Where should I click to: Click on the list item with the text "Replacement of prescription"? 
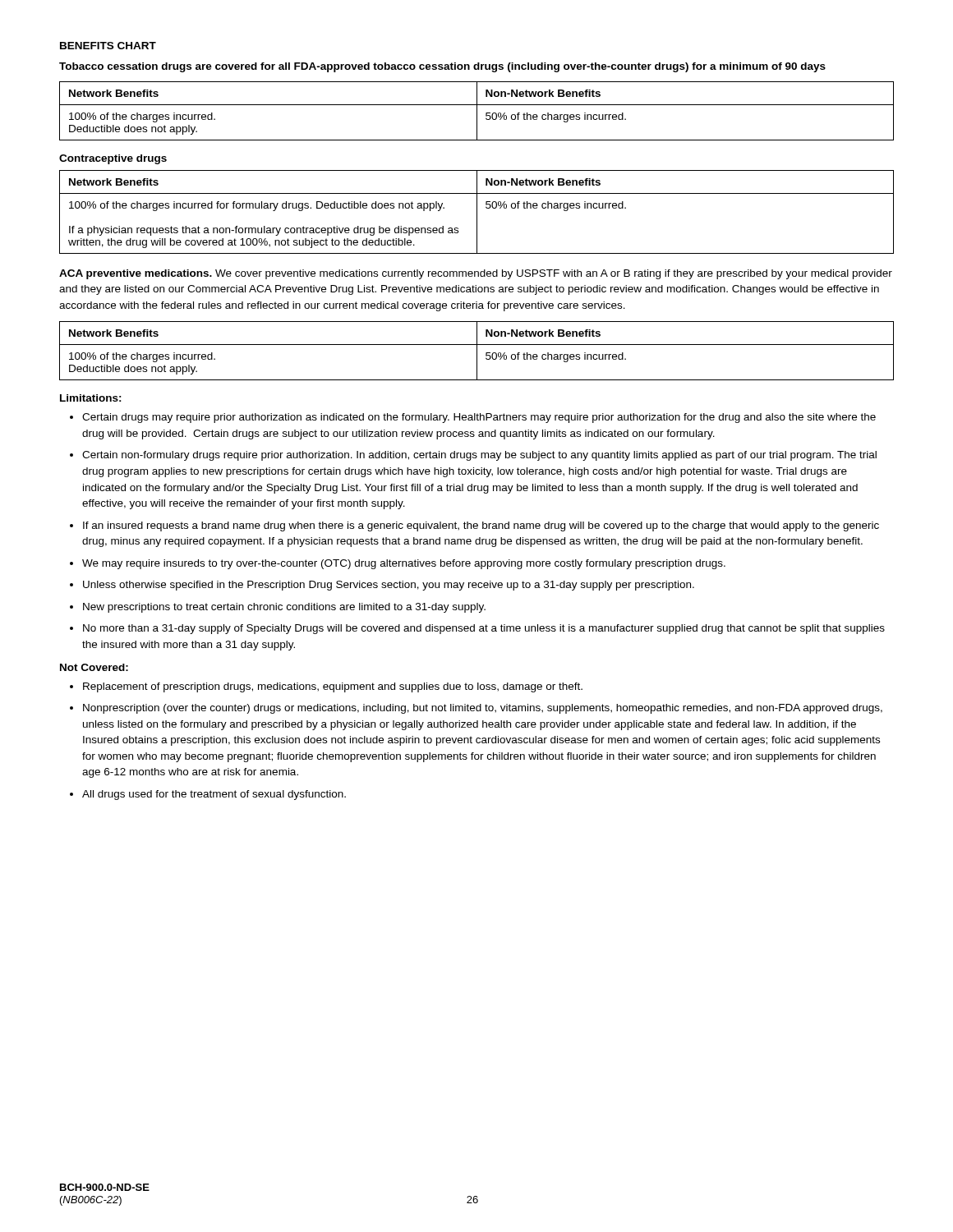pos(333,686)
